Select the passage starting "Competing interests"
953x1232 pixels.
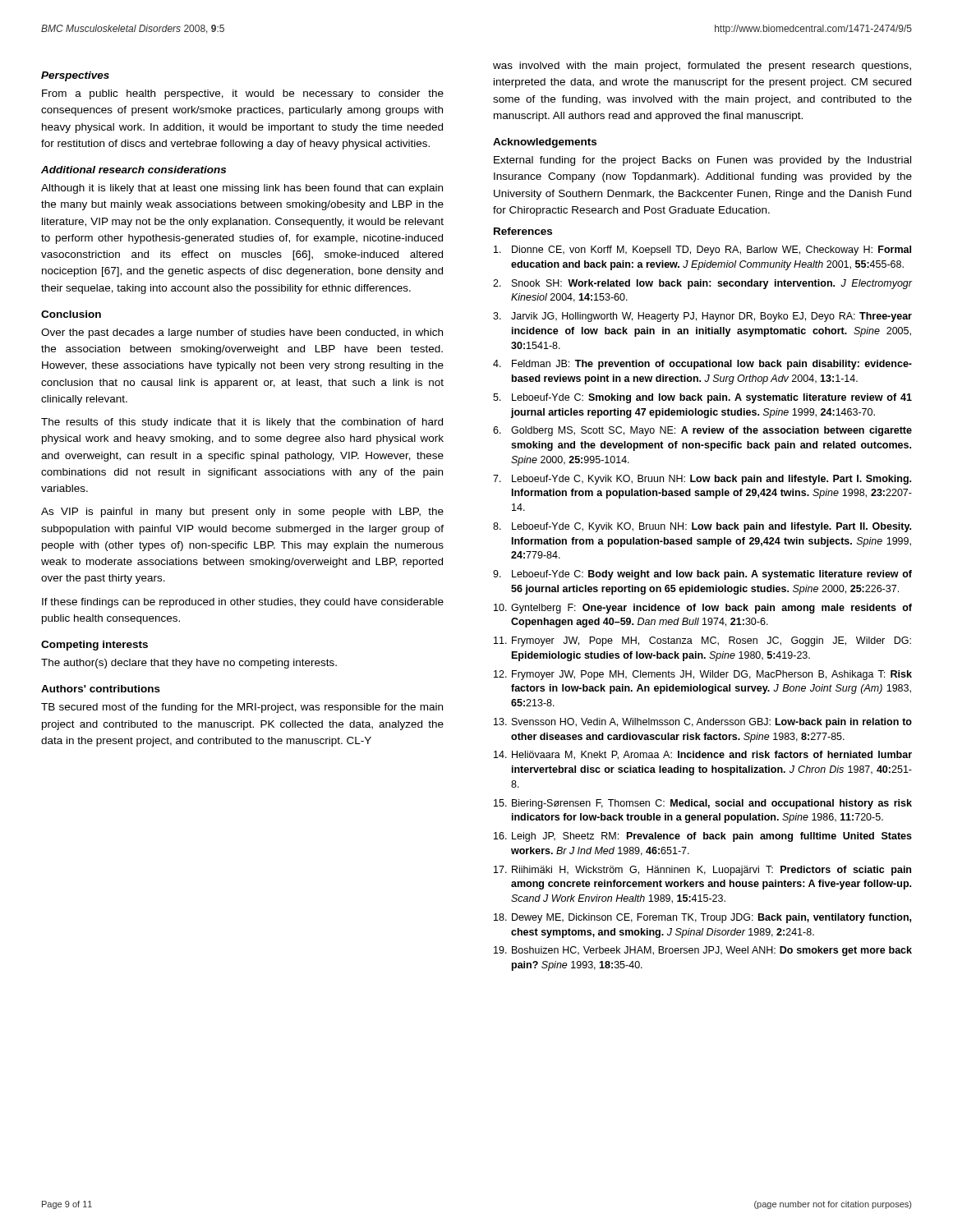point(95,644)
